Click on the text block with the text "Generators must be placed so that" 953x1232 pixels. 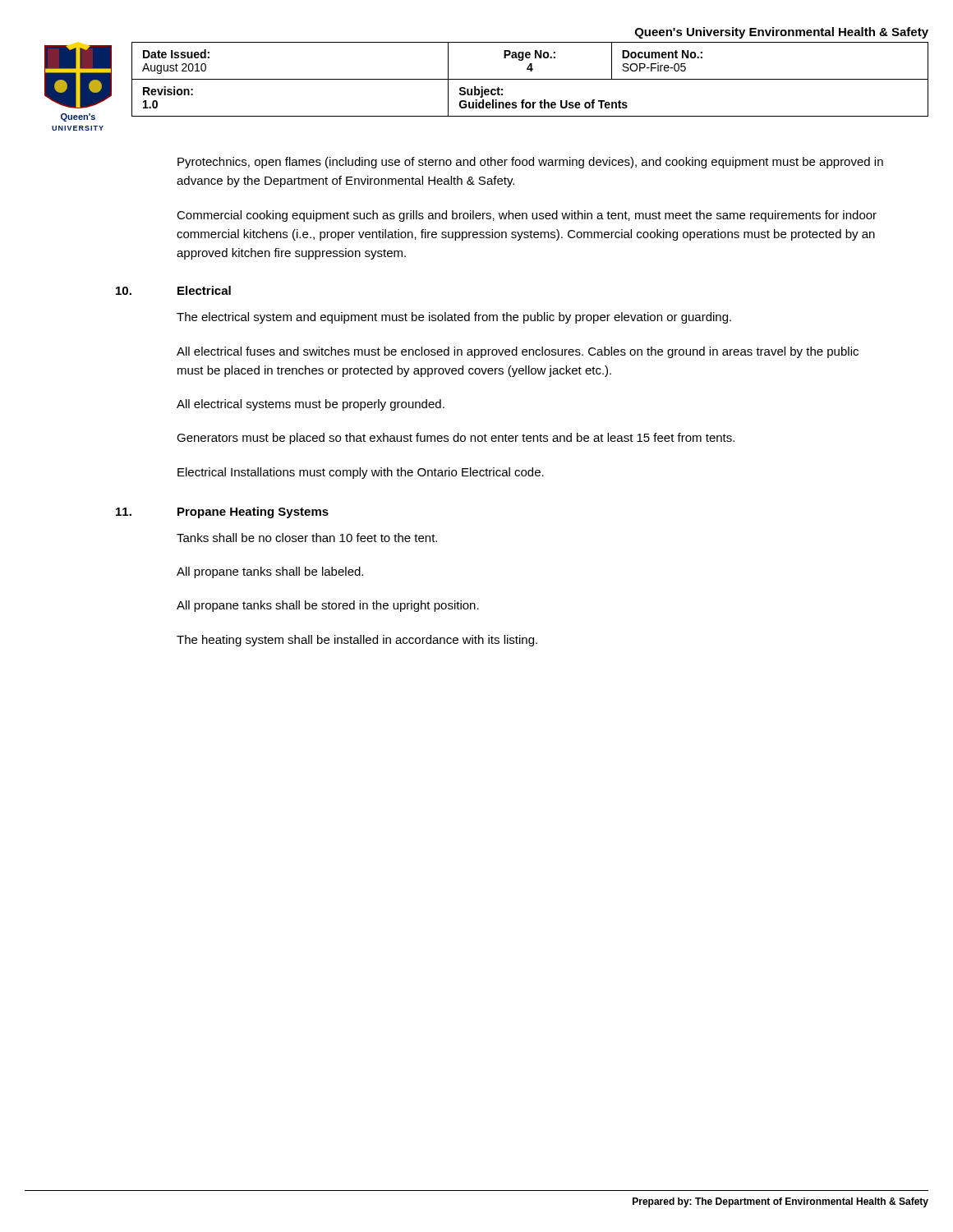(x=456, y=438)
